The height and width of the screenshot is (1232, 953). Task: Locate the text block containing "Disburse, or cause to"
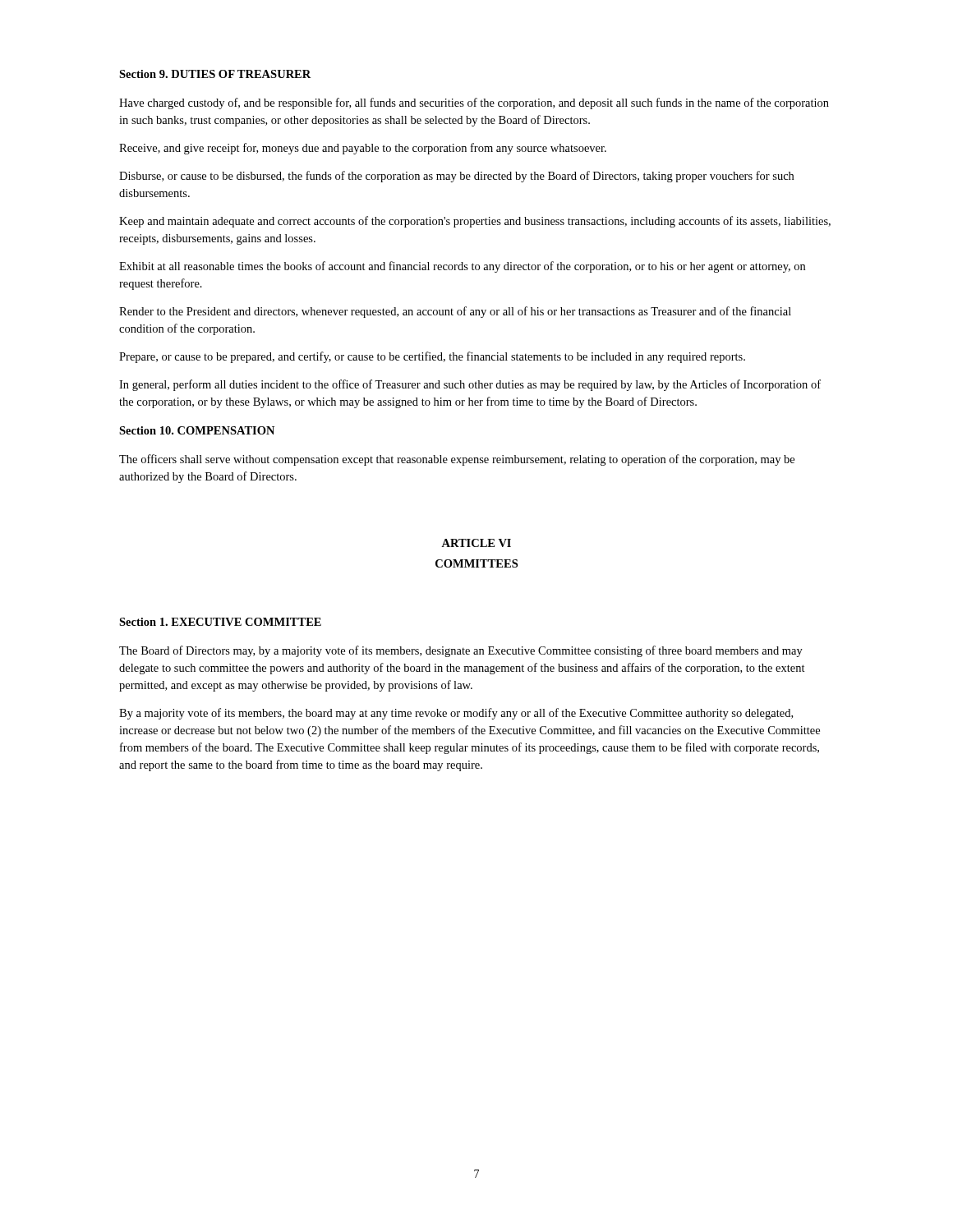457,184
